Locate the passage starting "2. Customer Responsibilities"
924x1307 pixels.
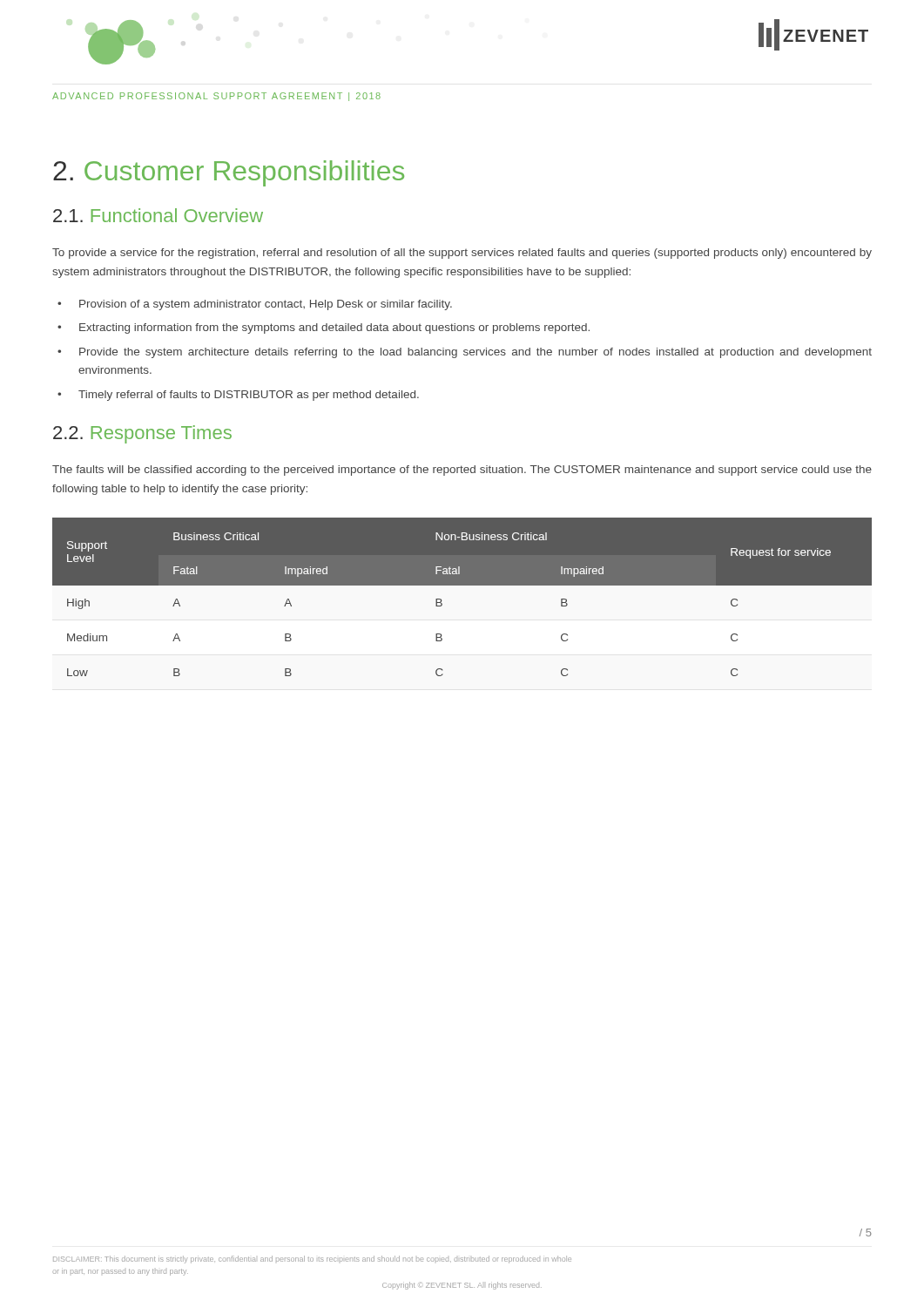229,173
